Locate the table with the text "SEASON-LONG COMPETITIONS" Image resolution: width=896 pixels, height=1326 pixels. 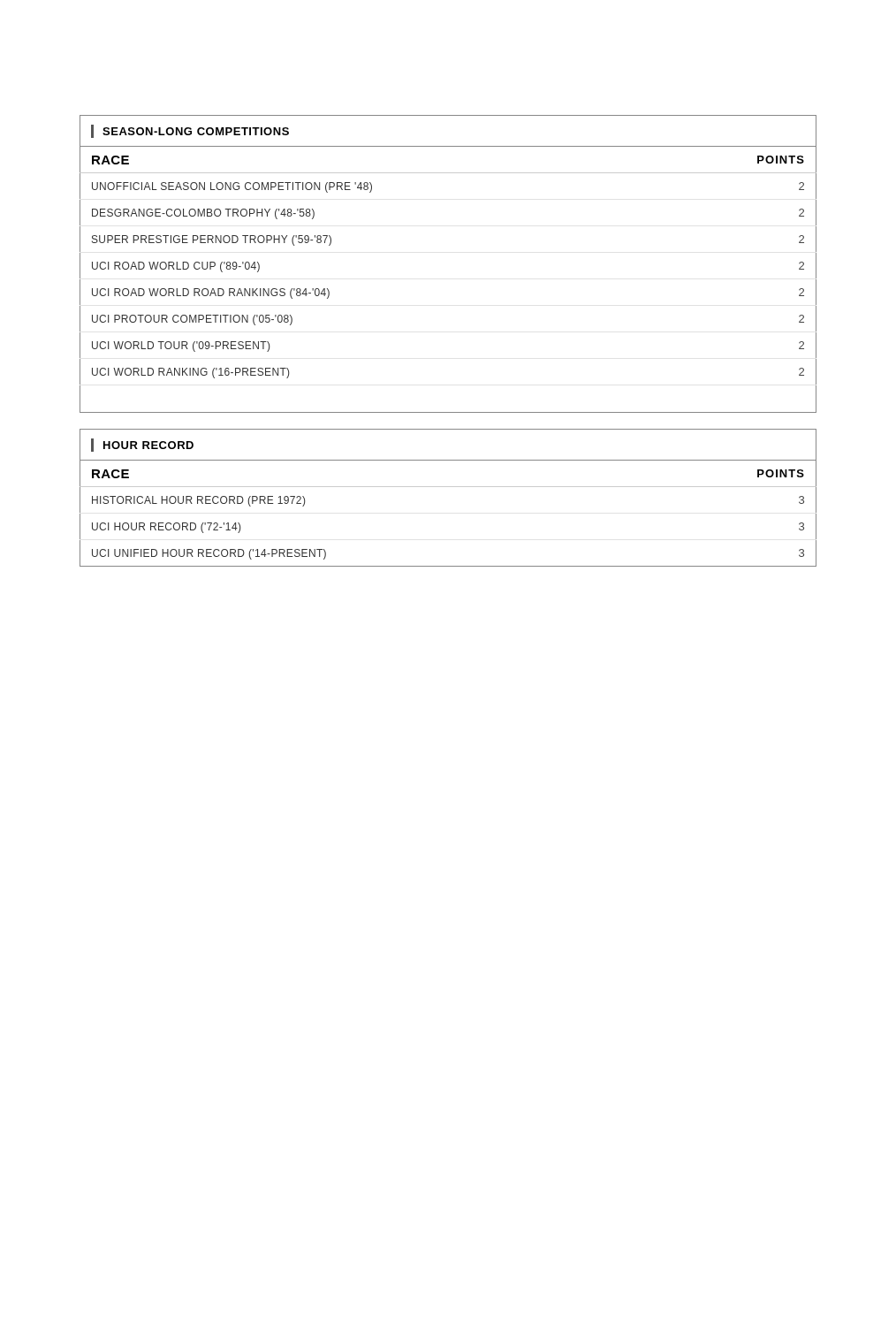point(448,264)
